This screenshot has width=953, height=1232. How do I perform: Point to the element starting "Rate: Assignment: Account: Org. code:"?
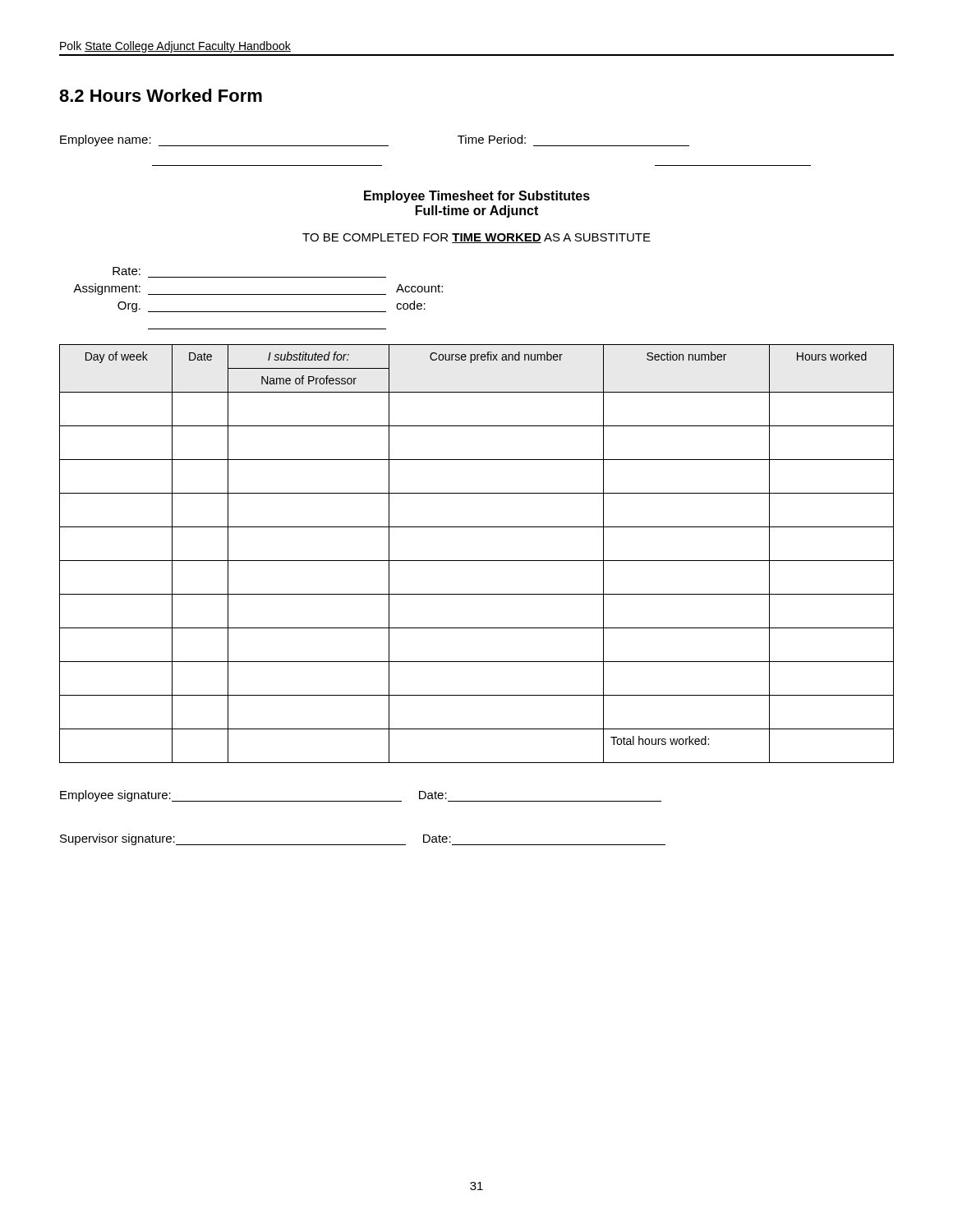(x=127, y=271)
